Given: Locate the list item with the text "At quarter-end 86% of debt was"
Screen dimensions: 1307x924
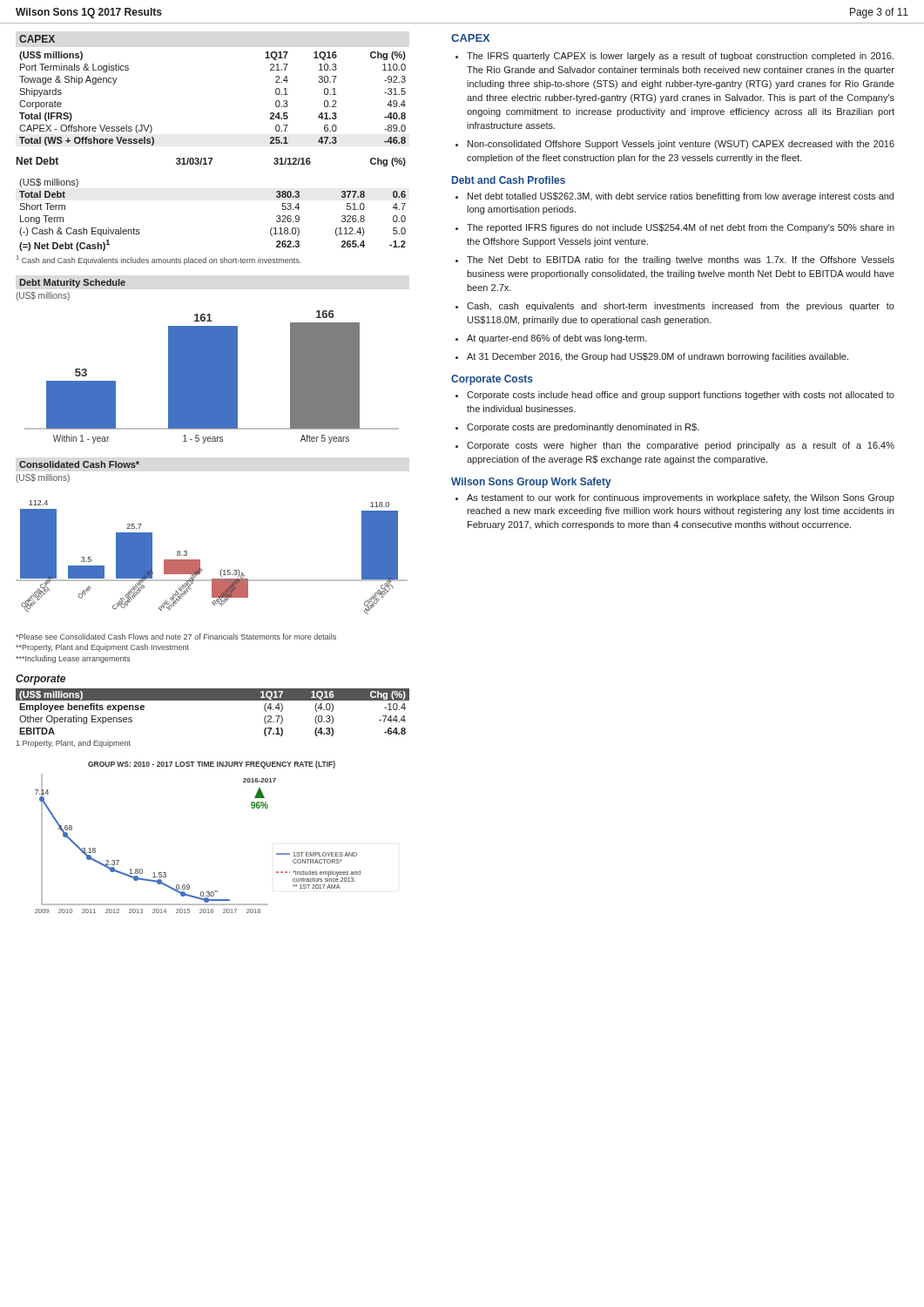Looking at the screenshot, I should coord(557,338).
